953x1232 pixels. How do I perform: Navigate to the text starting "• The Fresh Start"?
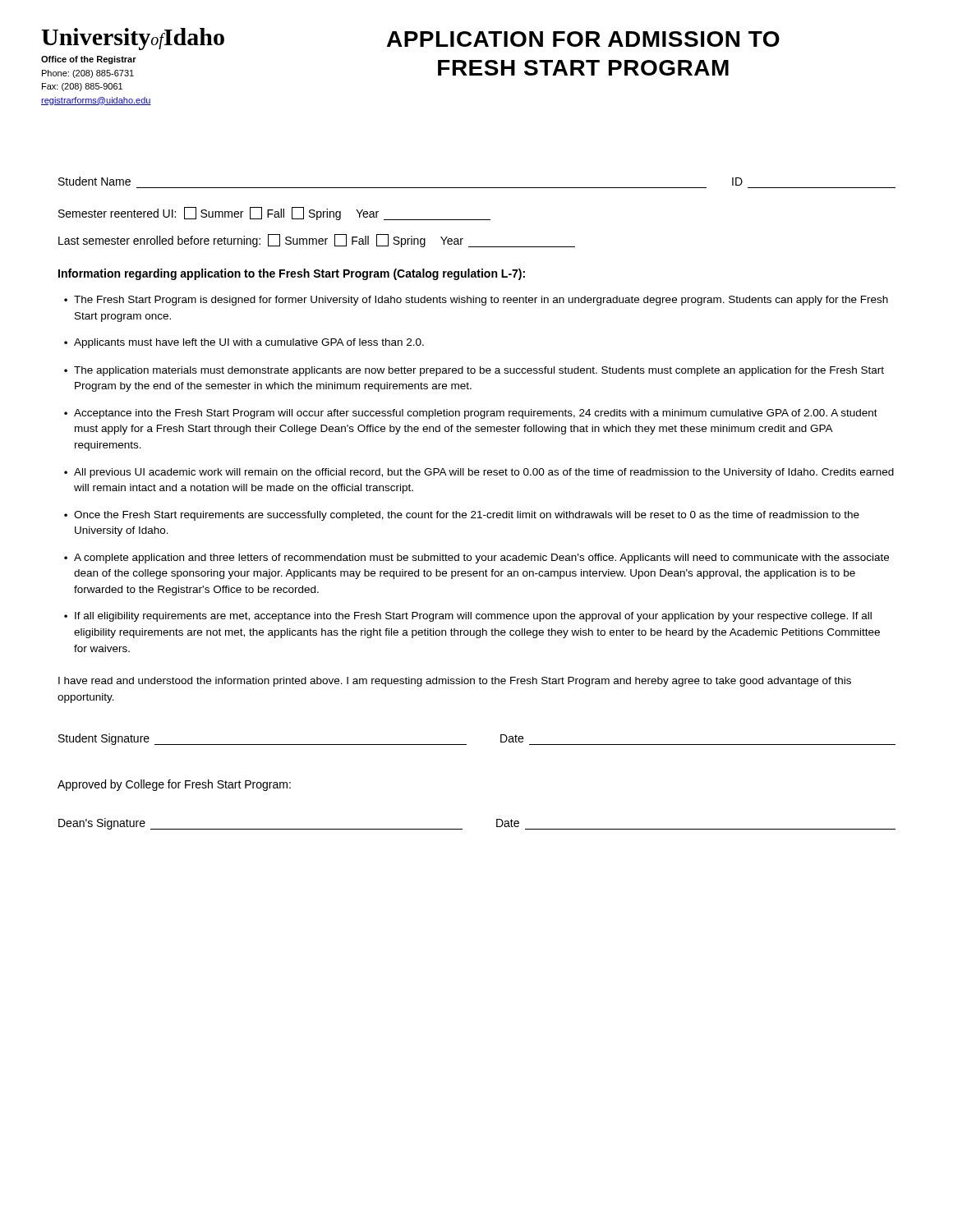(476, 308)
